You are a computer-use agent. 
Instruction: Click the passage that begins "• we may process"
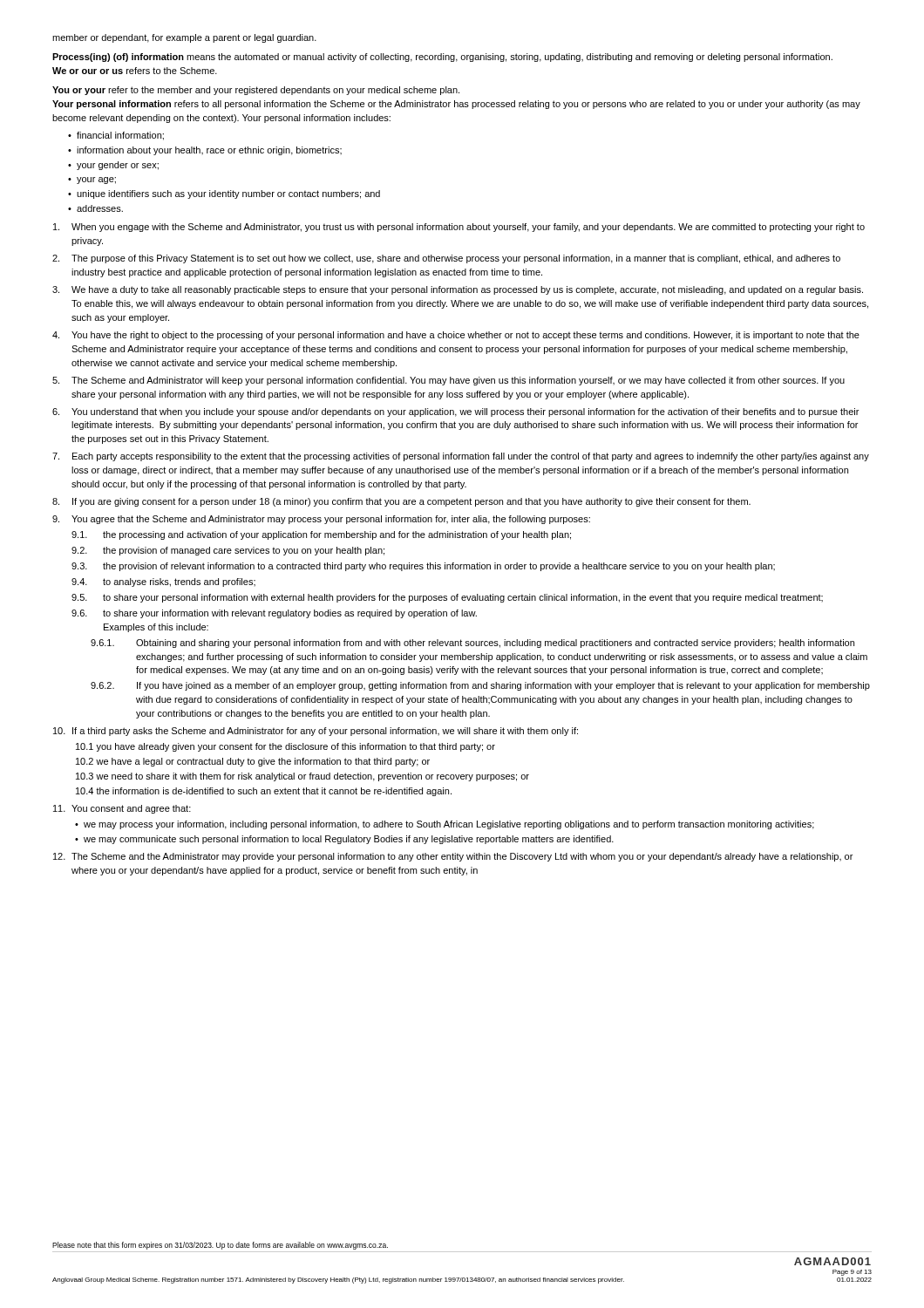(445, 824)
